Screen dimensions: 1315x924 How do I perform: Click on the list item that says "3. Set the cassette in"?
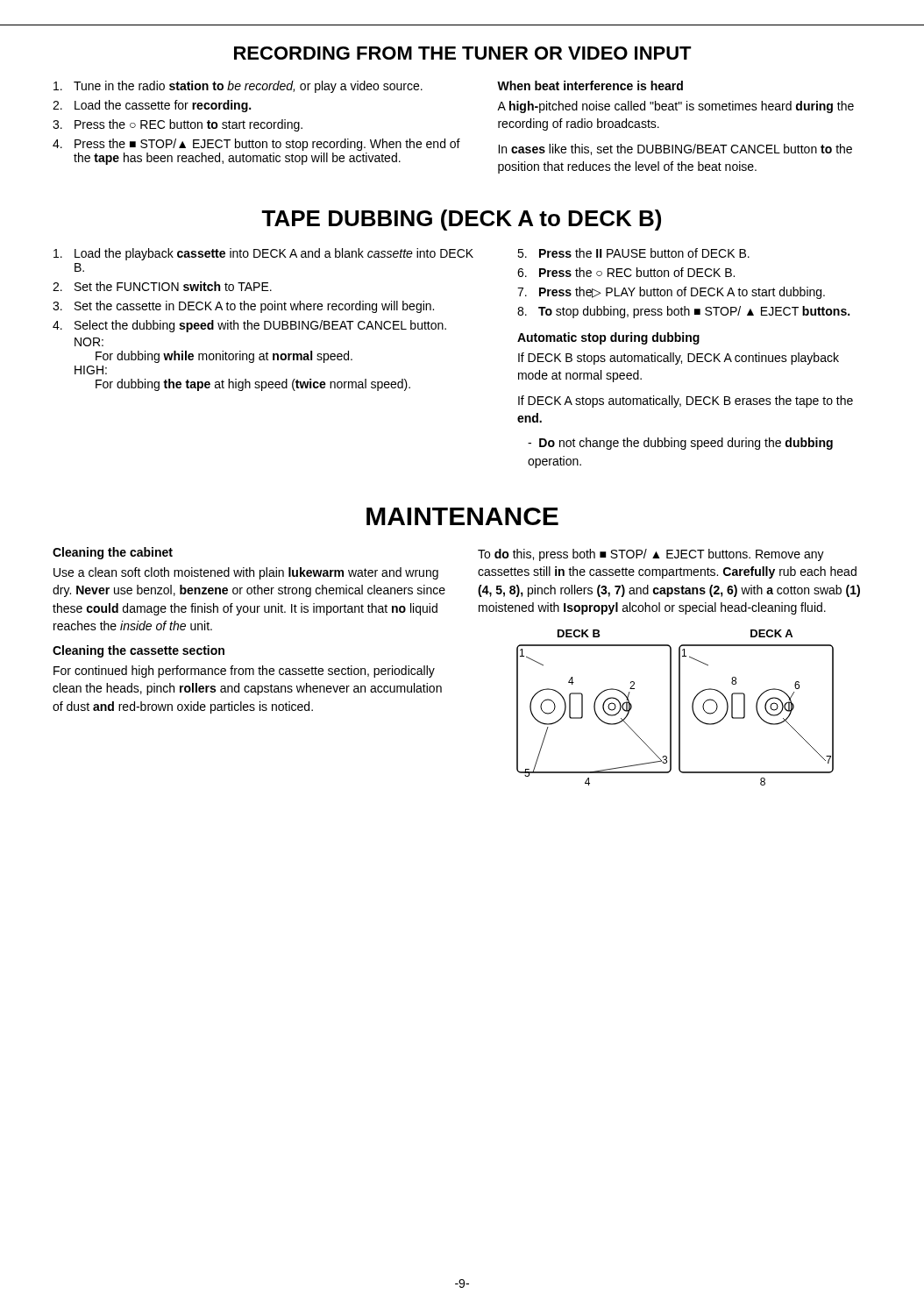tap(244, 306)
